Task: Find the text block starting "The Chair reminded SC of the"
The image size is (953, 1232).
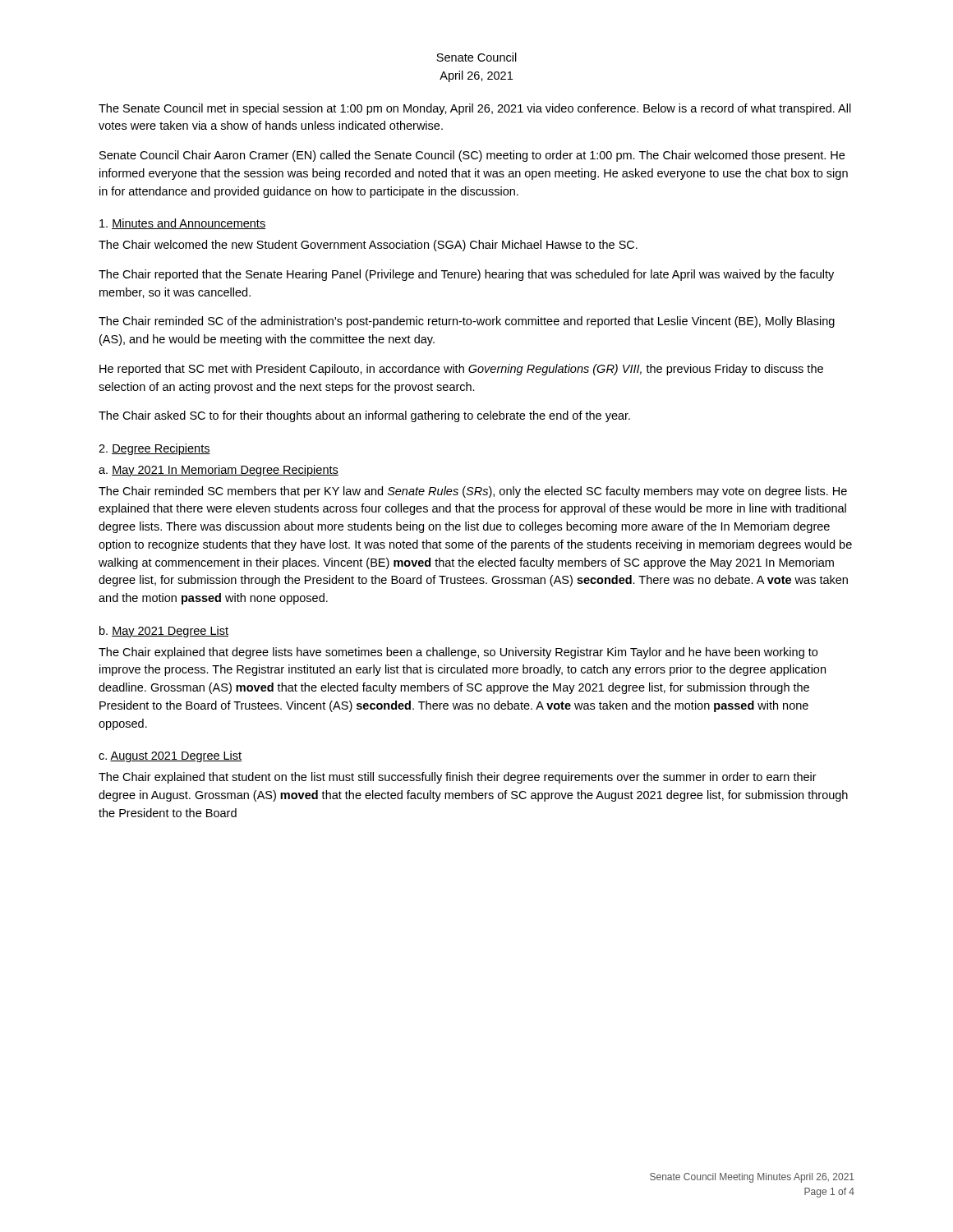Action: pyautogui.click(x=467, y=330)
